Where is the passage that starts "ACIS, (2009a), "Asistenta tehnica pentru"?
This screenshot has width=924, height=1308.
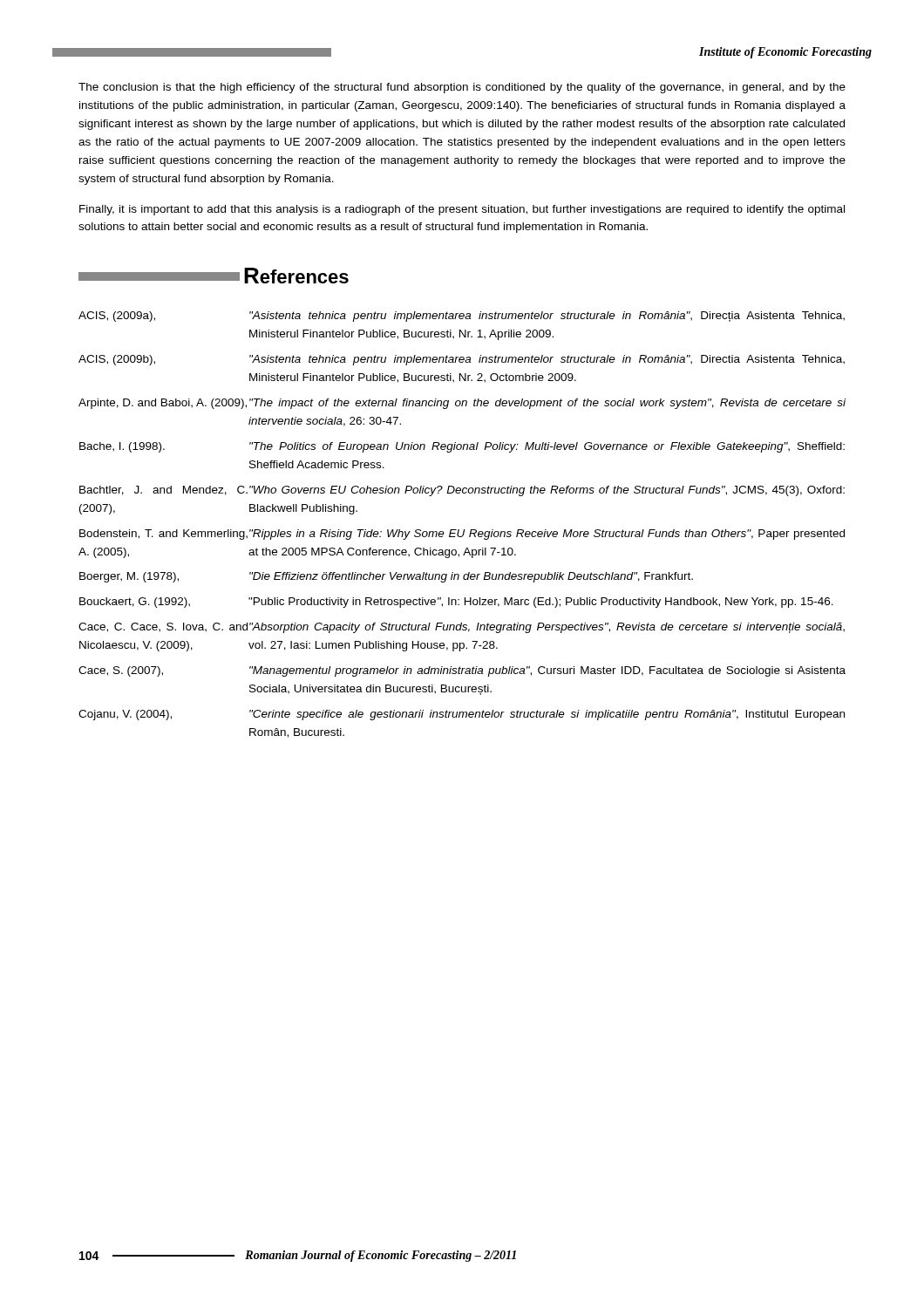[462, 325]
